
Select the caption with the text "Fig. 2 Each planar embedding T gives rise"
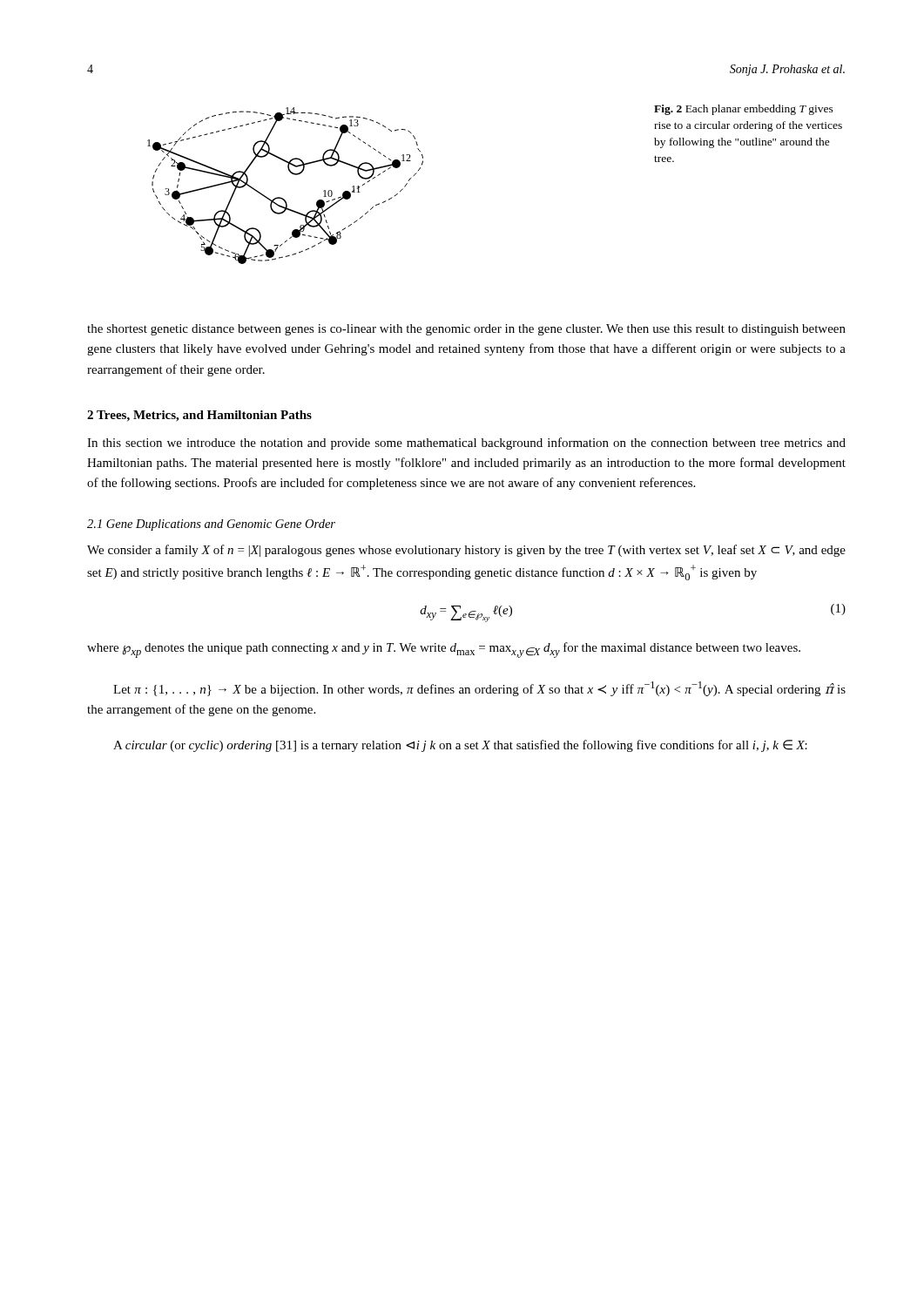pyautogui.click(x=748, y=133)
